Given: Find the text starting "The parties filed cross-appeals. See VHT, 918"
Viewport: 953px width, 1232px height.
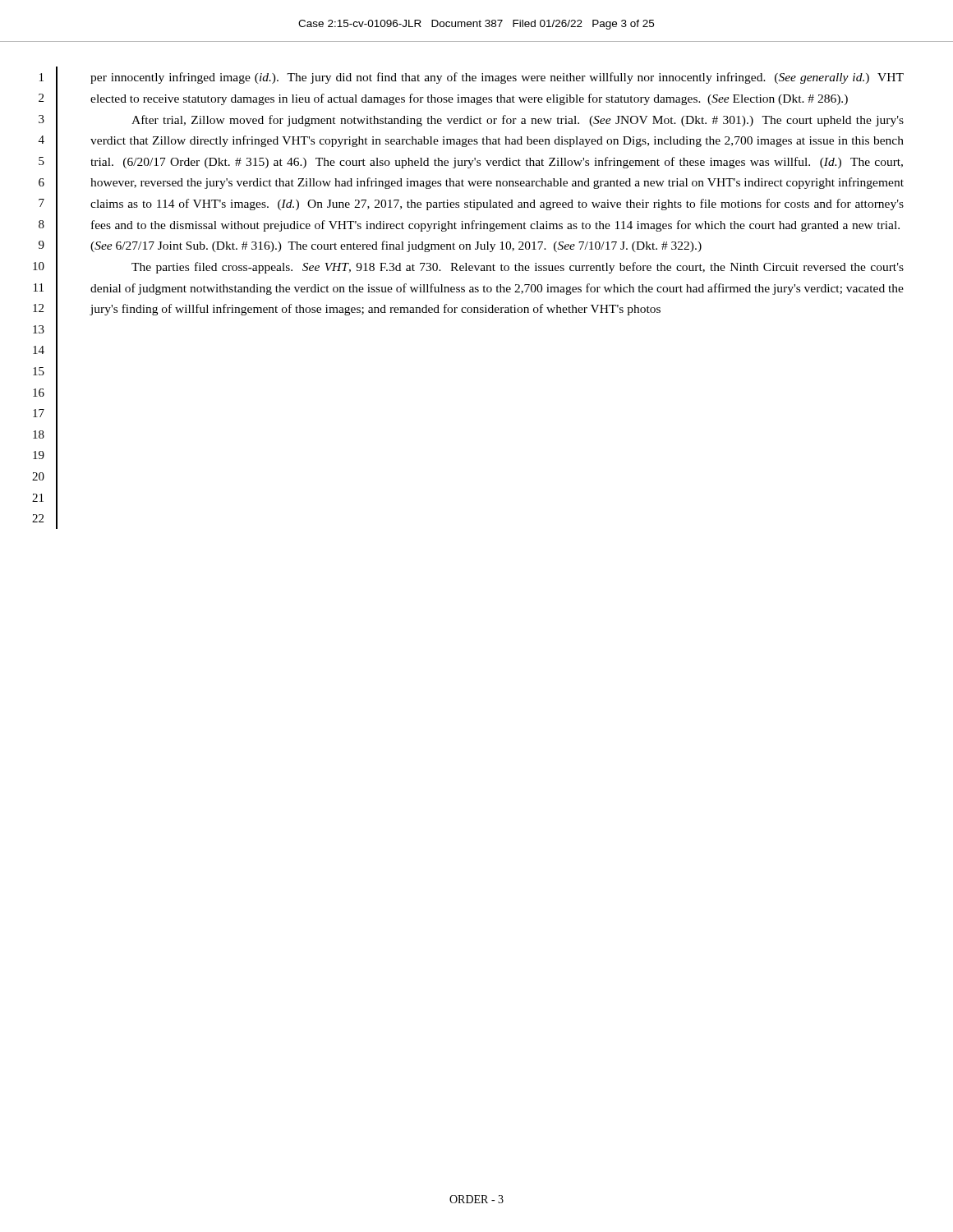Looking at the screenshot, I should pyautogui.click(x=497, y=288).
